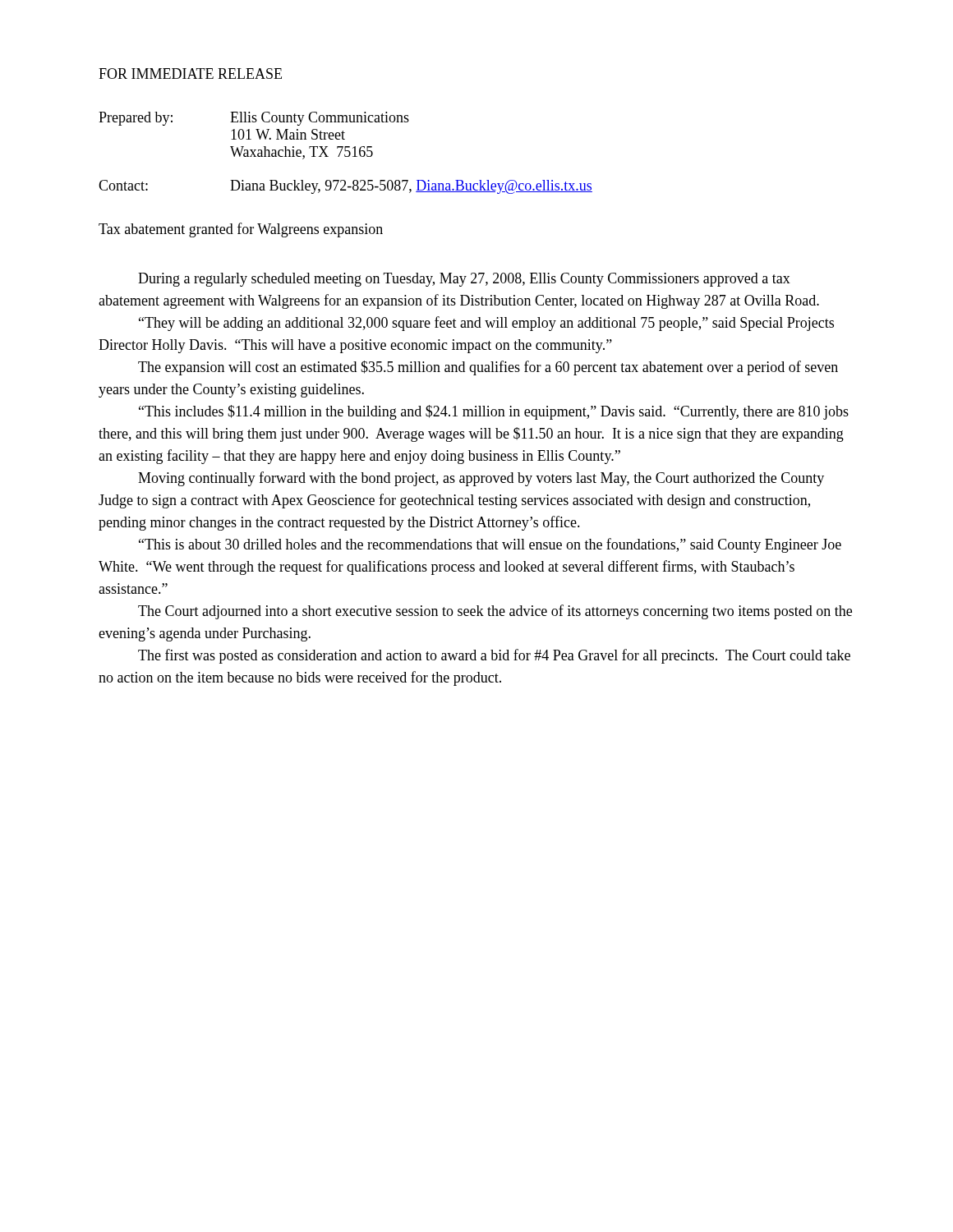Image resolution: width=953 pixels, height=1232 pixels.
Task: Find the passage starting "During a regularly scheduled meeting on Tuesday, May"
Action: tap(459, 290)
